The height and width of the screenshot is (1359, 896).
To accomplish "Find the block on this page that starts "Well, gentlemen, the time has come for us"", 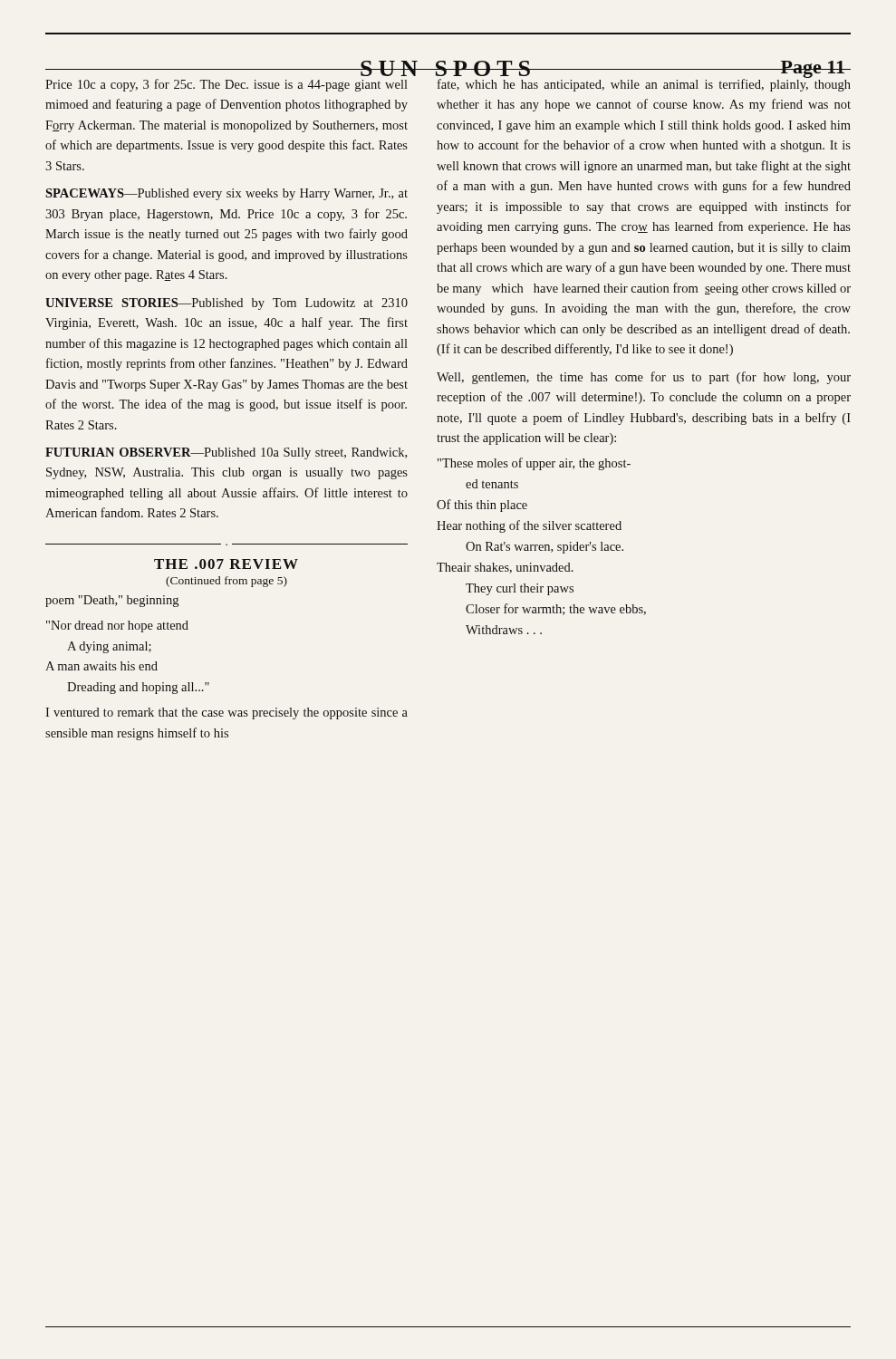I will [x=644, y=407].
